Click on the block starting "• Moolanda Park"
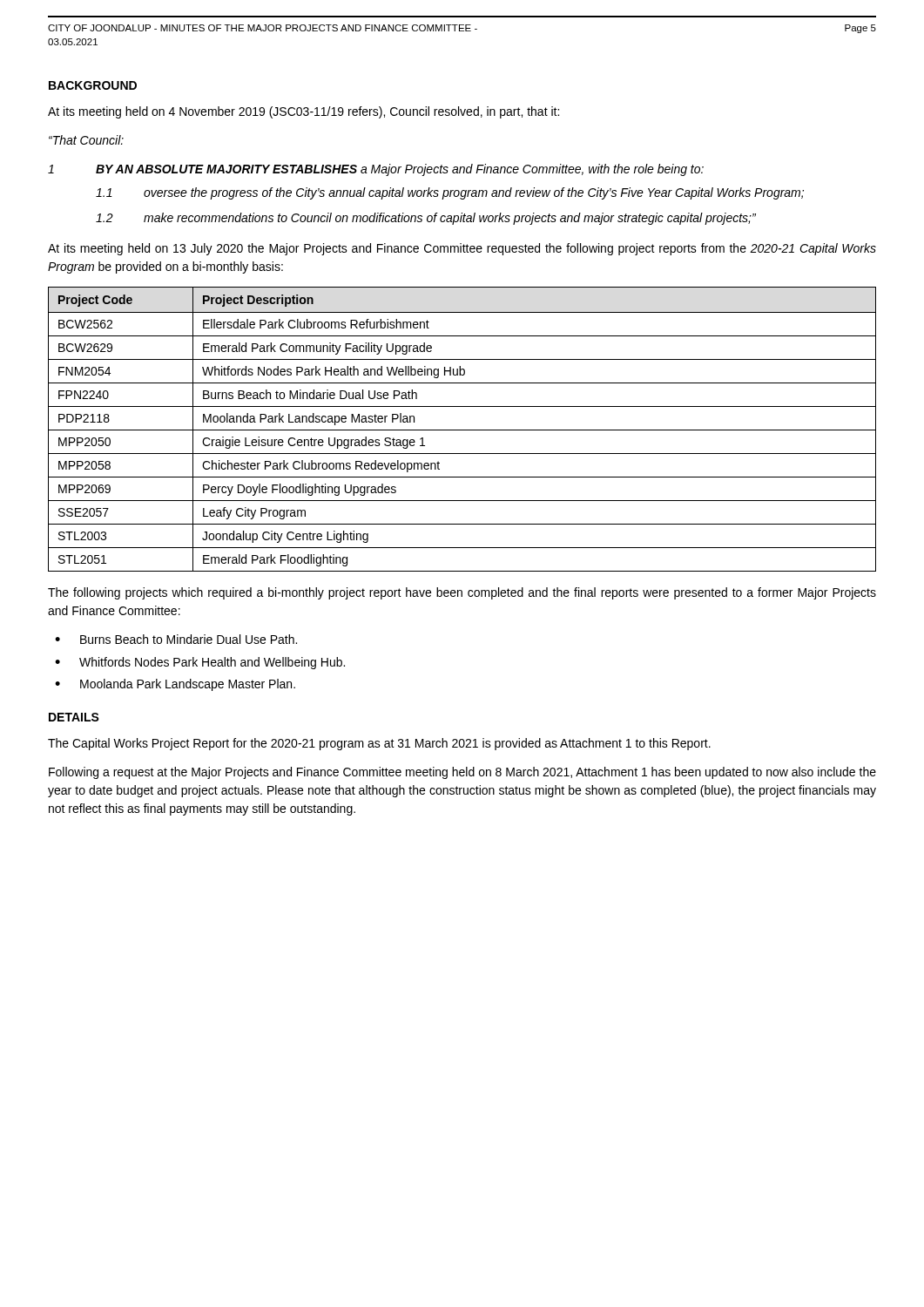The width and height of the screenshot is (924, 1307). [175, 685]
